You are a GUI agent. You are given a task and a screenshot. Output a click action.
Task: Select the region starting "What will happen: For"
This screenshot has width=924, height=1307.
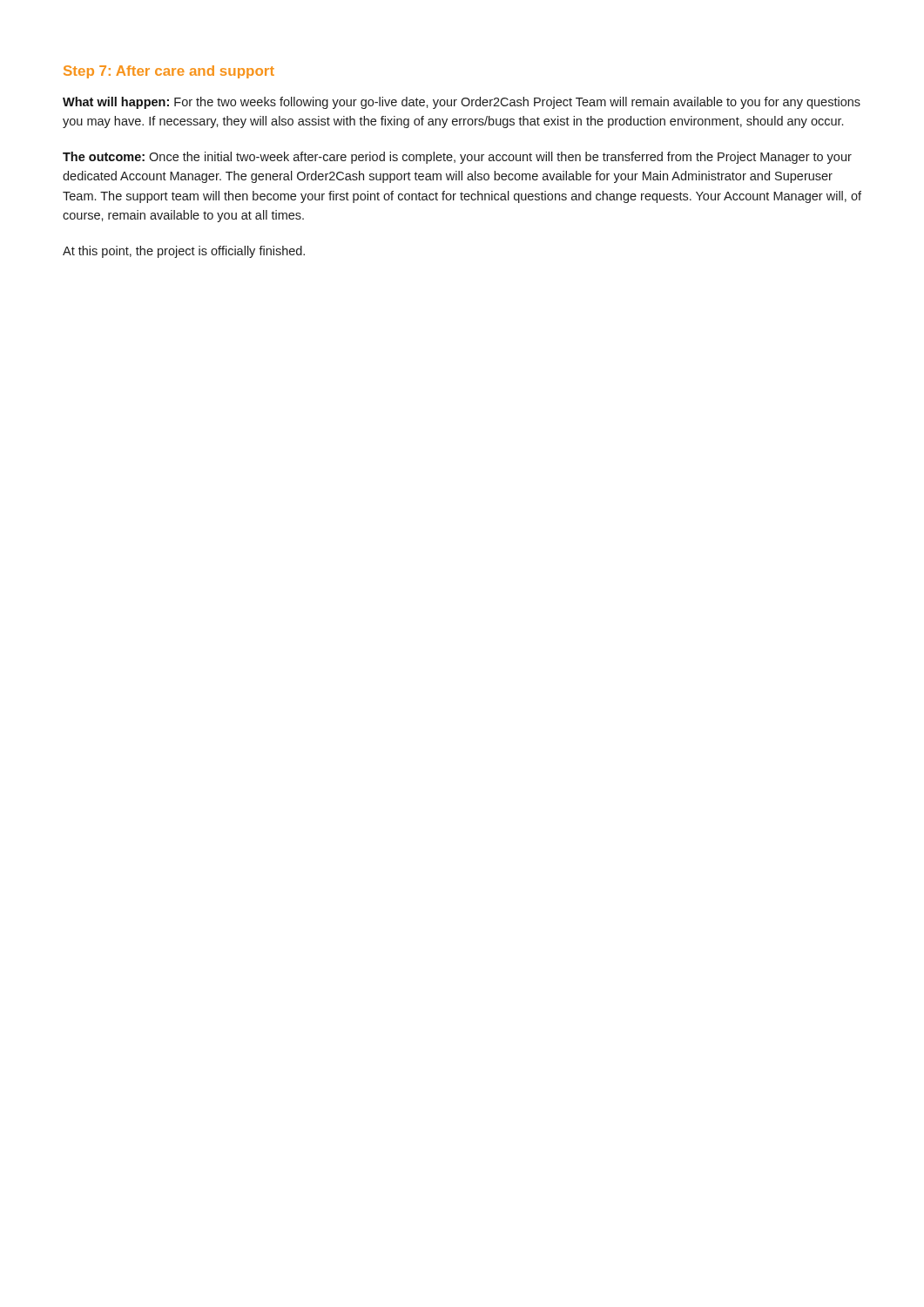(x=462, y=112)
